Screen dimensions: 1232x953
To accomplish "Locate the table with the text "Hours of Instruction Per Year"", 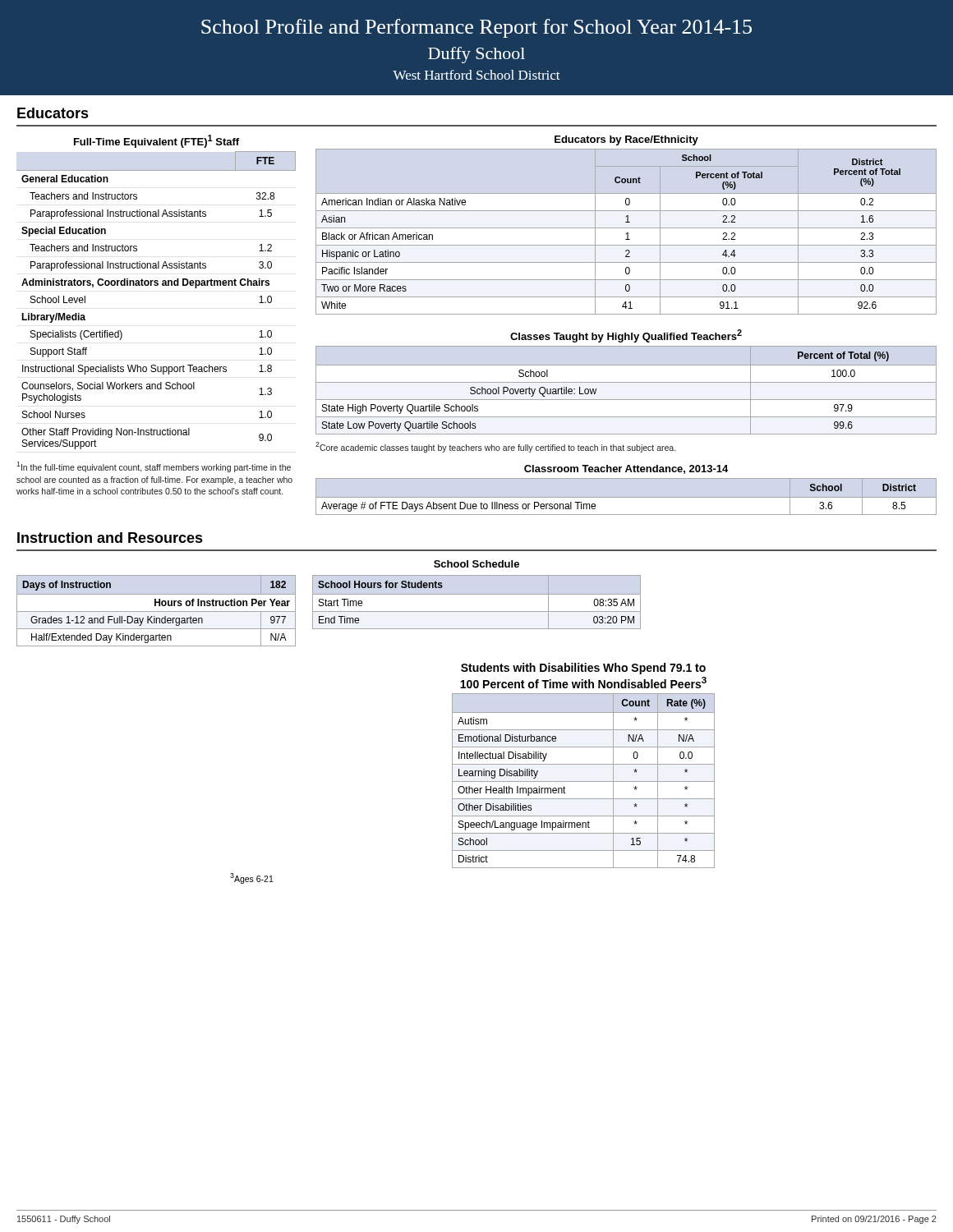I will pos(156,610).
